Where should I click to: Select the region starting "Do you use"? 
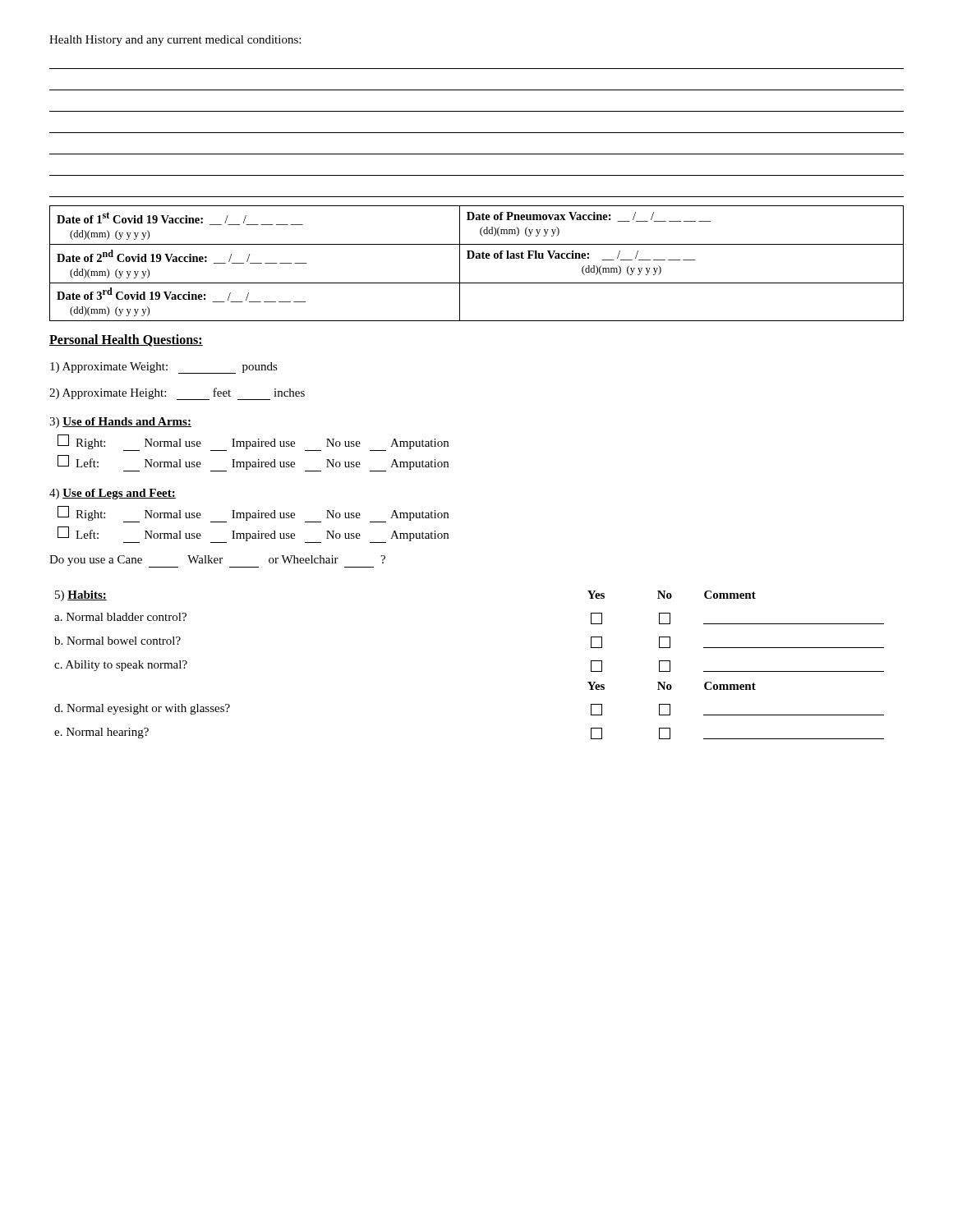click(218, 561)
